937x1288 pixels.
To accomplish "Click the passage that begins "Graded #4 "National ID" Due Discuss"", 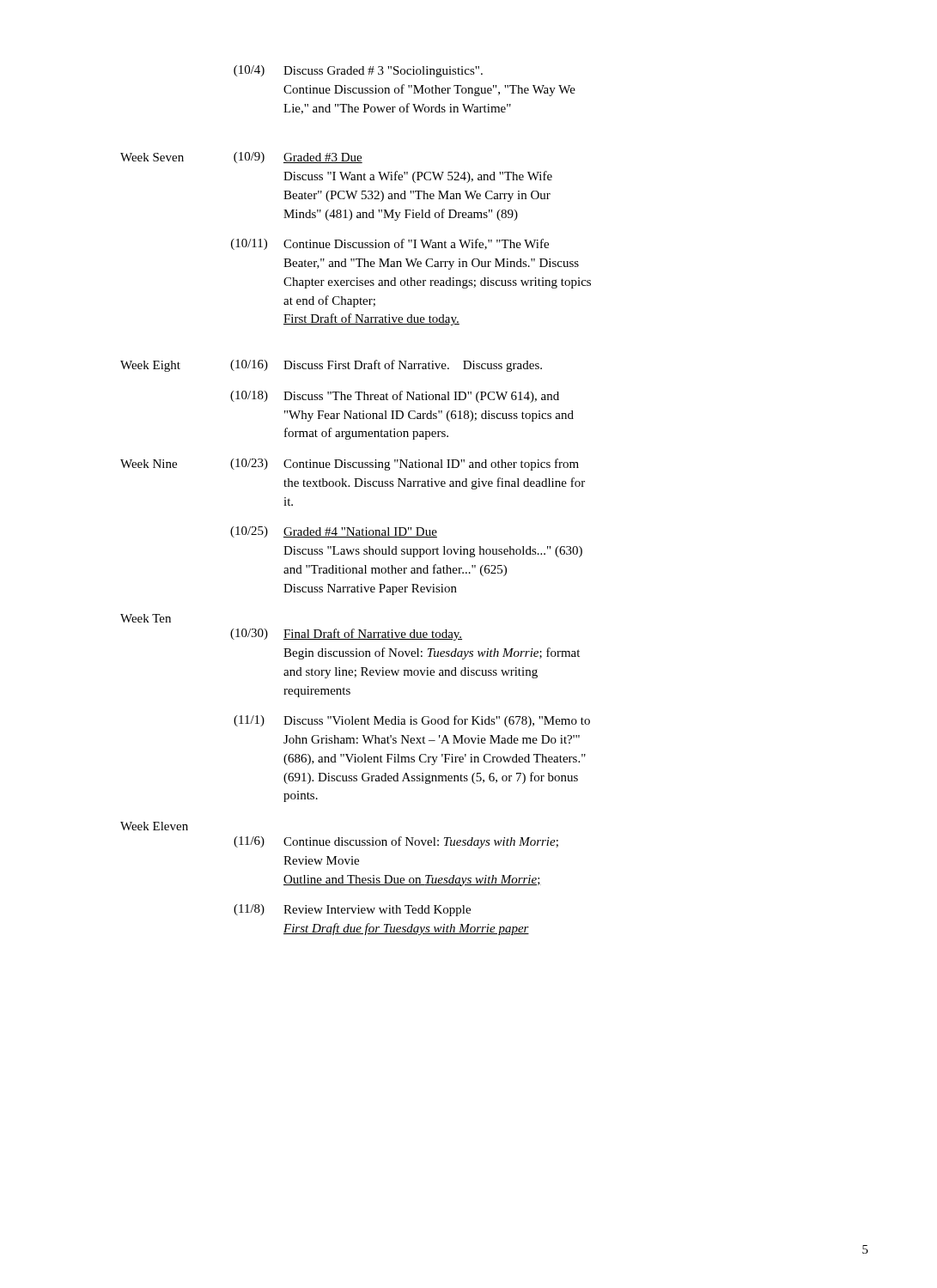I will pos(433,560).
